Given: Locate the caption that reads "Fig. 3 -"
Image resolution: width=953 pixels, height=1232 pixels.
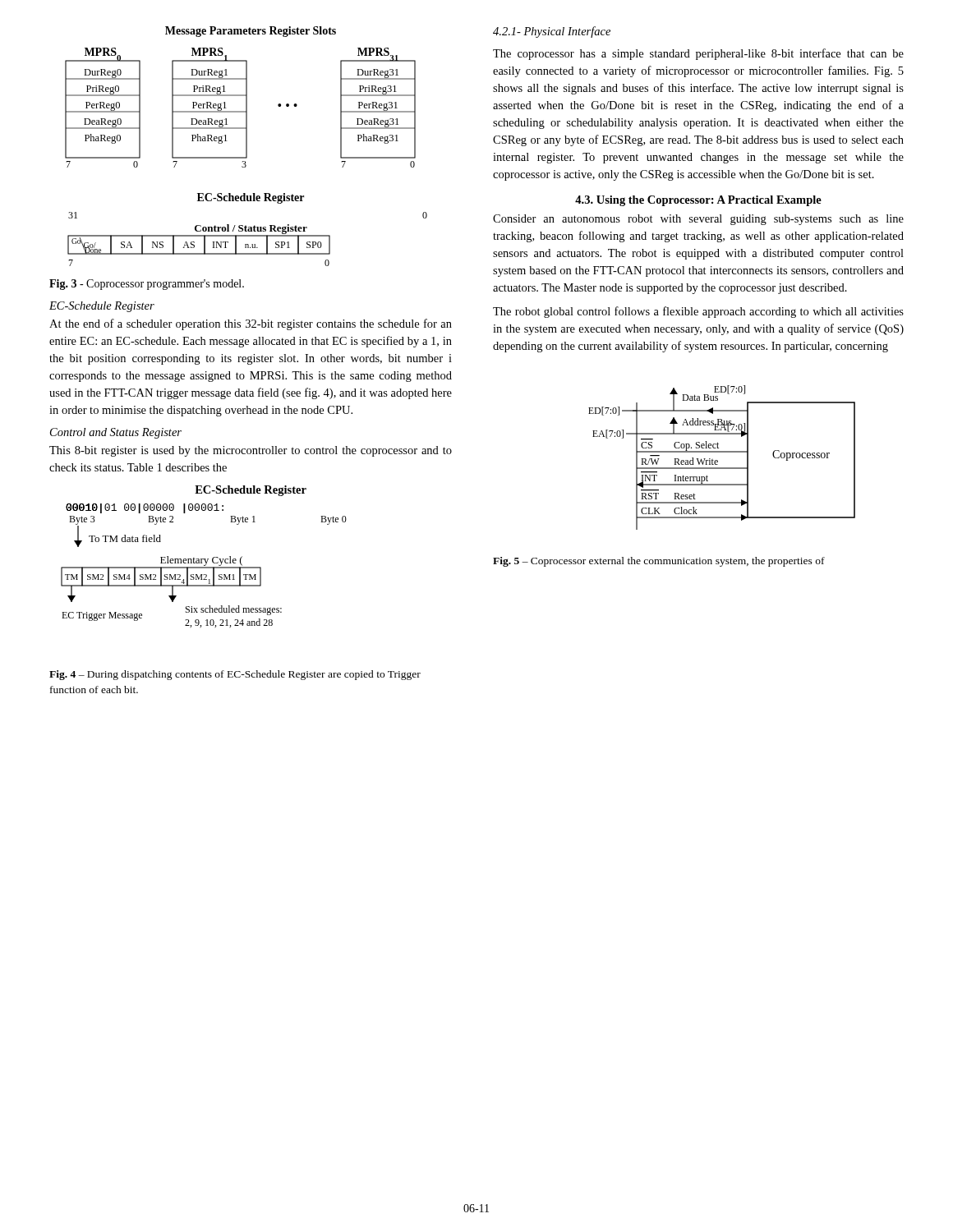Looking at the screenshot, I should pos(147,284).
